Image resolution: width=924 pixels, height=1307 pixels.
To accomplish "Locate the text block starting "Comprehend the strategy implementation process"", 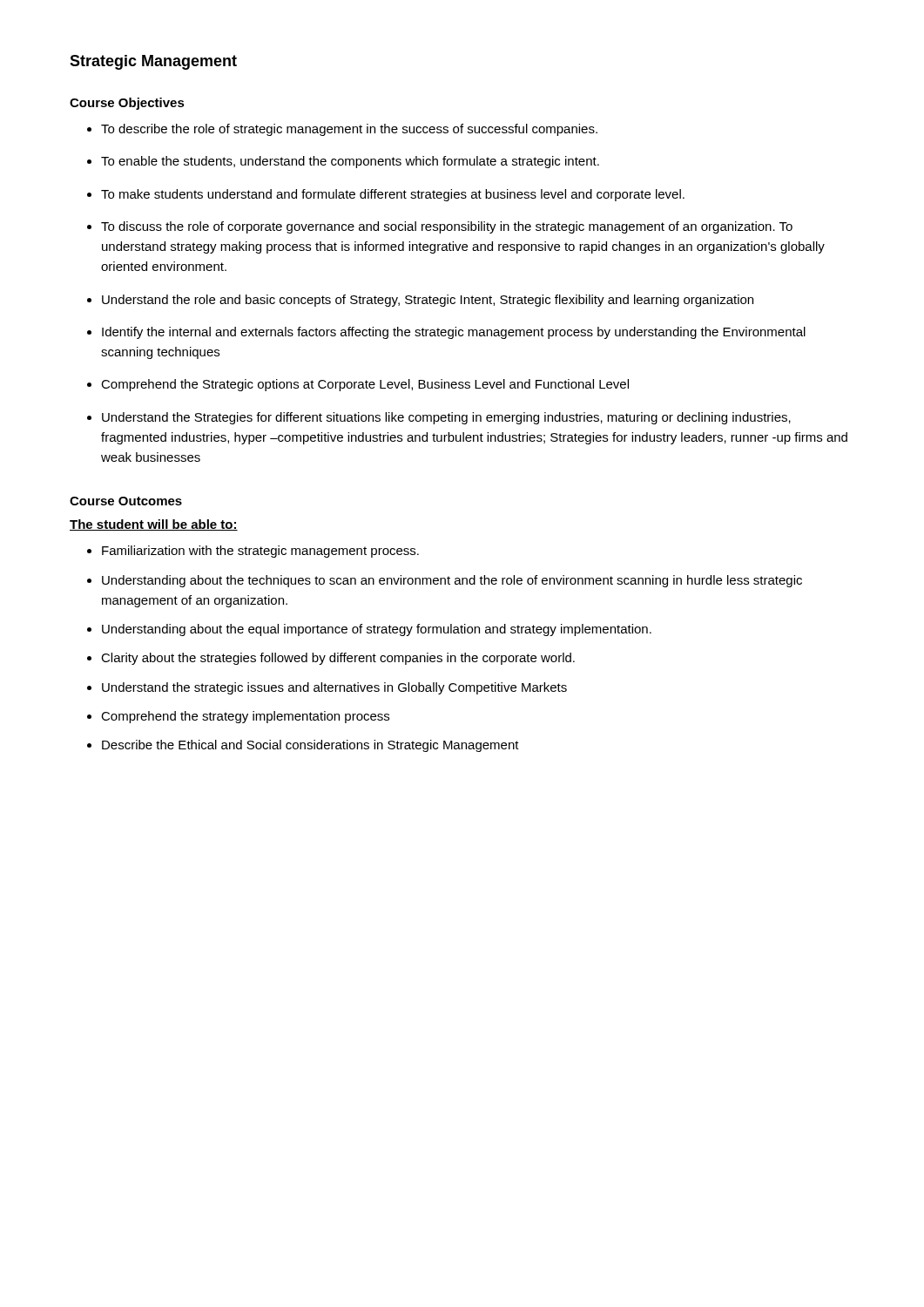I will (x=246, y=716).
